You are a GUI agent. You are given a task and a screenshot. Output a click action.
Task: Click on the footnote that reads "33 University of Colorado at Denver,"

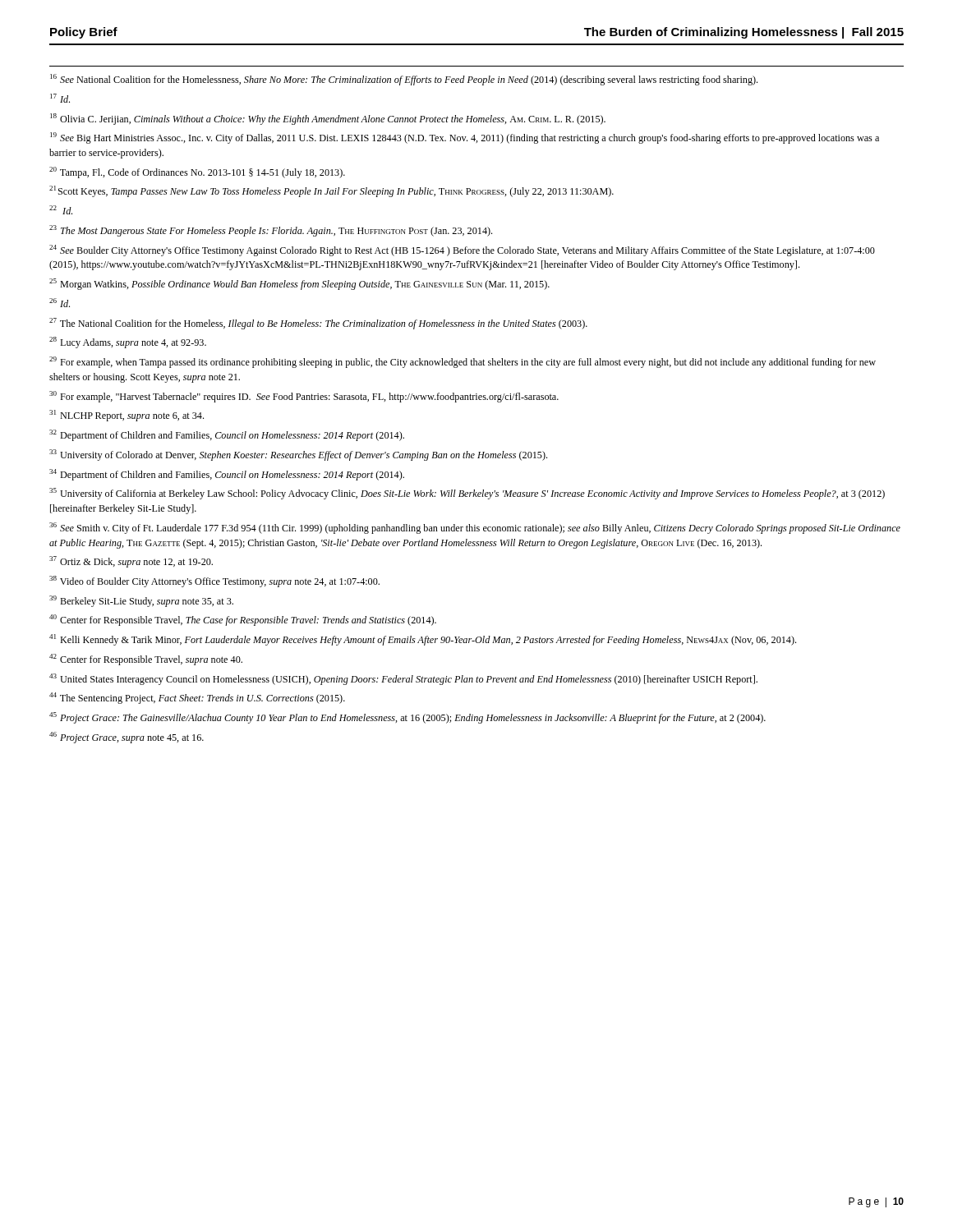pyautogui.click(x=299, y=454)
